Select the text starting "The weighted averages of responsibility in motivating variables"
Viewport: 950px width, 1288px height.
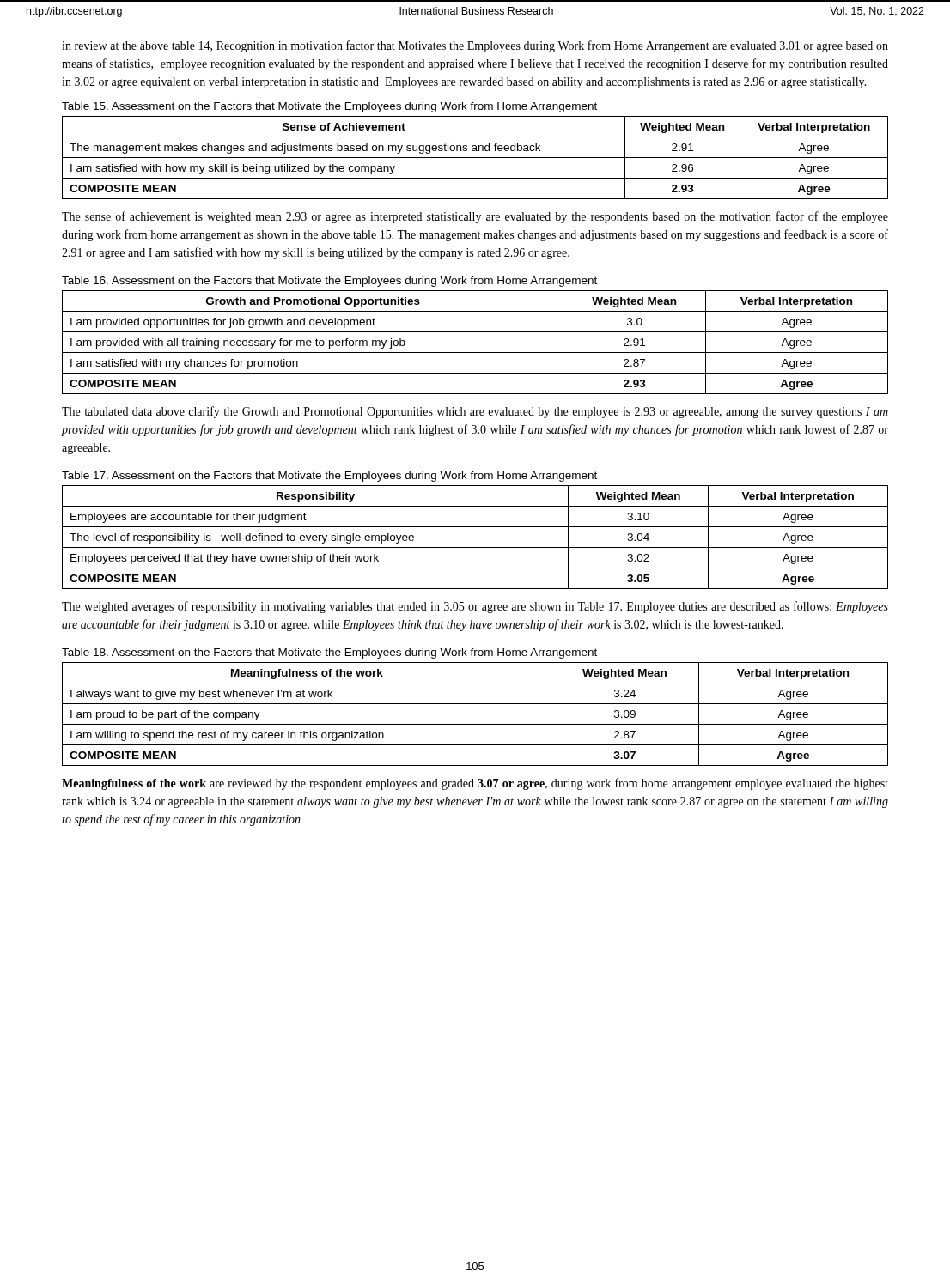pos(475,616)
